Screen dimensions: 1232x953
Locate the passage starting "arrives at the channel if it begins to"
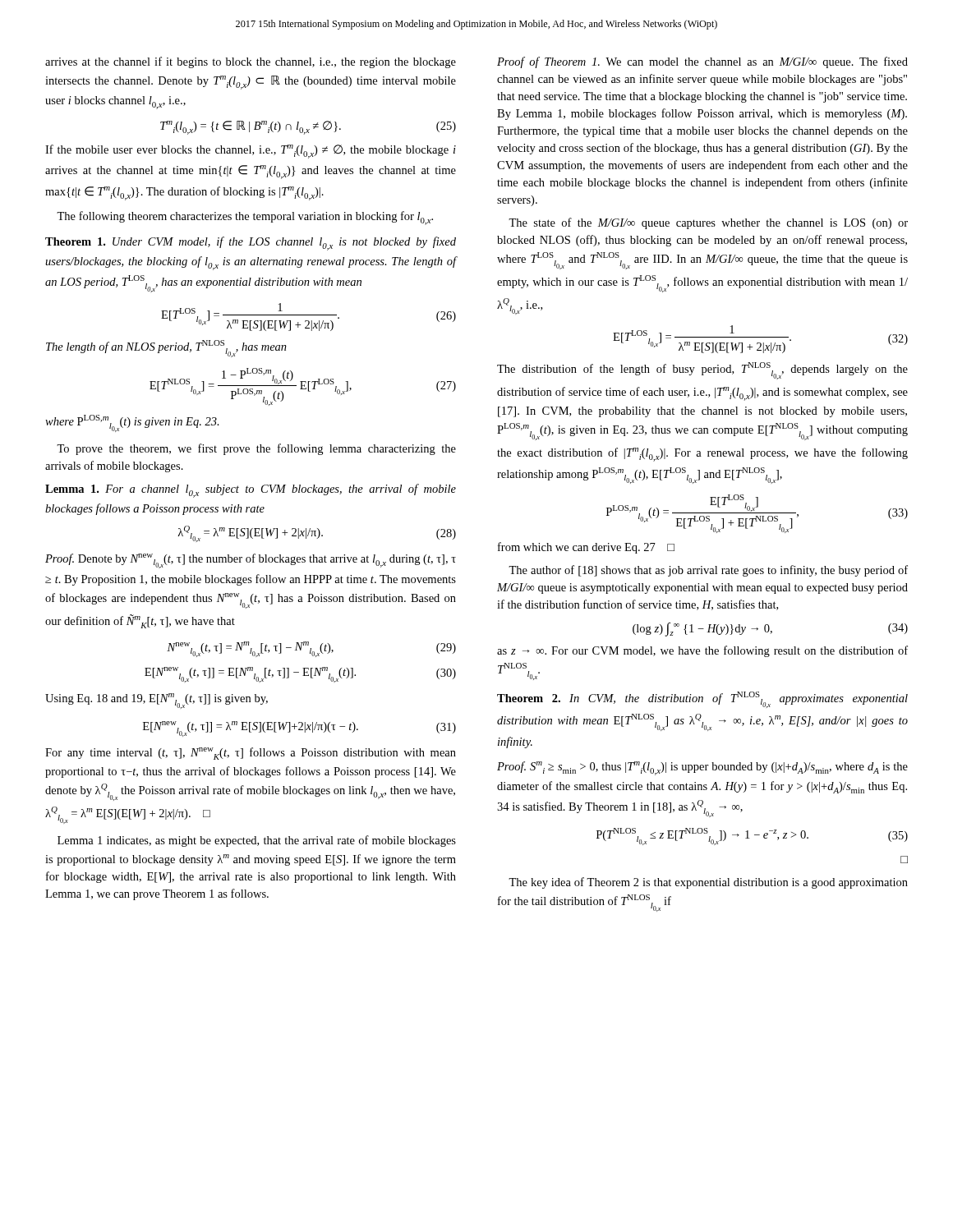[x=251, y=82]
